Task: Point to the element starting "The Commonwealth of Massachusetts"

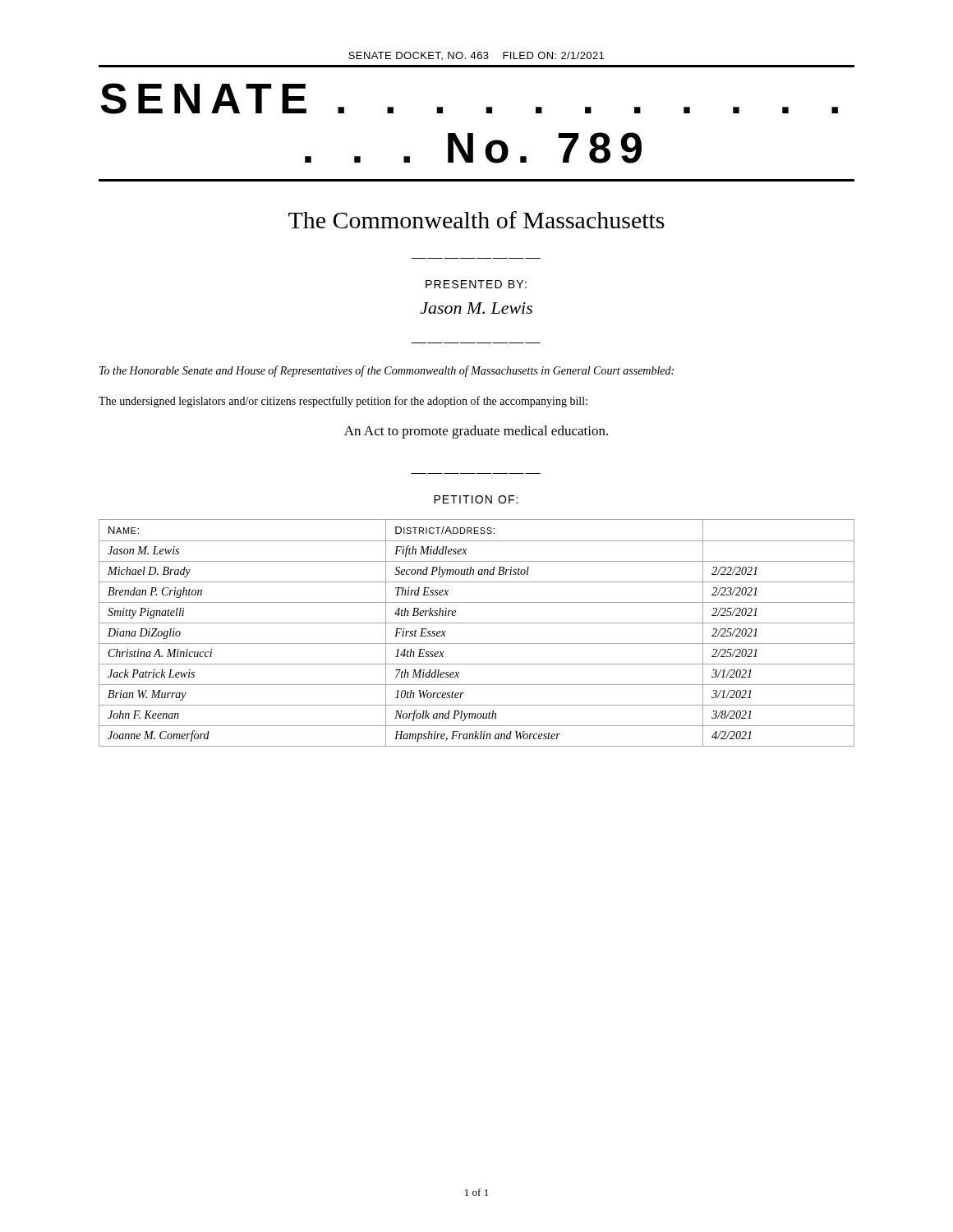Action: coord(476,220)
